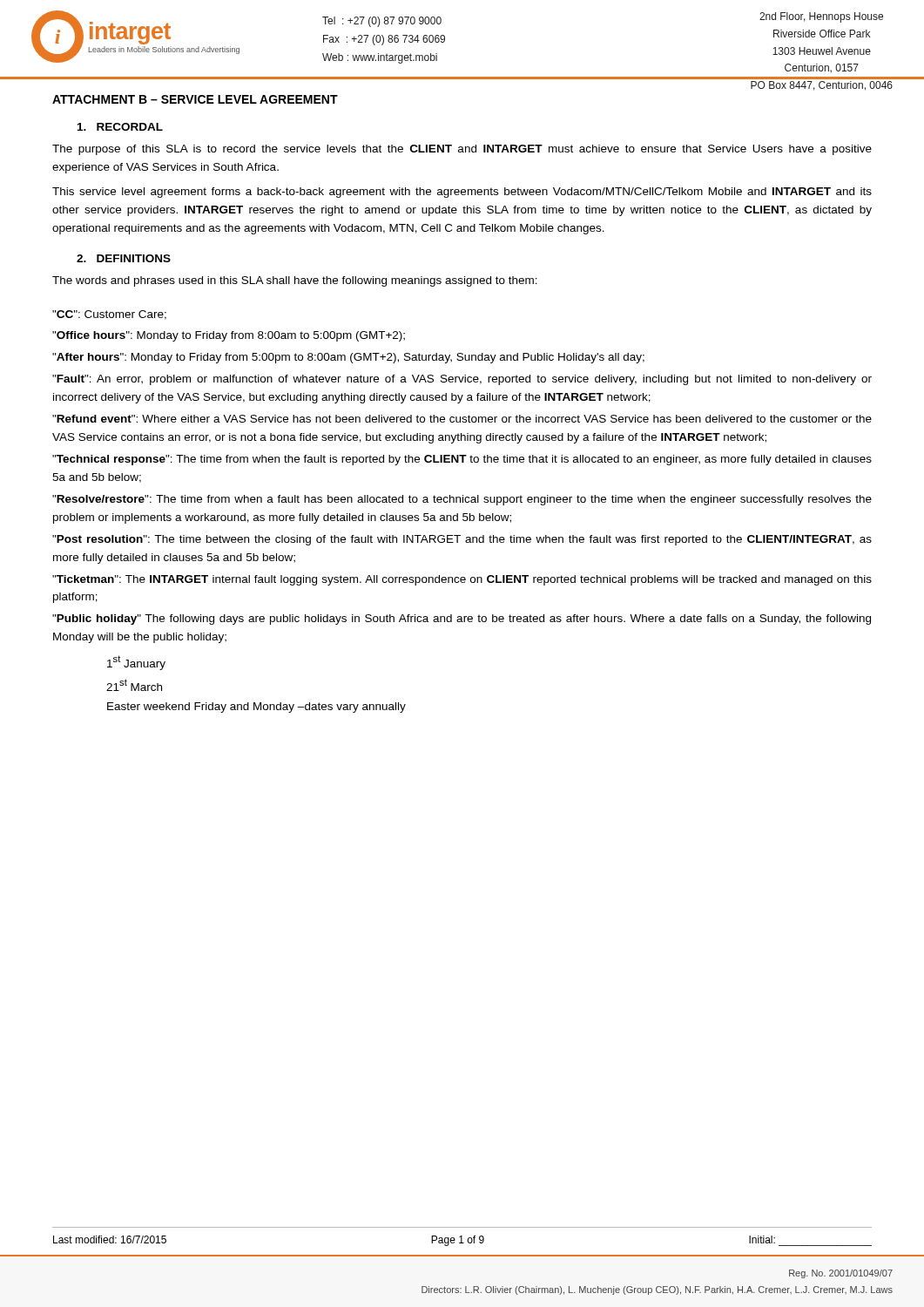Point to the element starting ""Resolve/restore": The time from when"

click(462, 508)
